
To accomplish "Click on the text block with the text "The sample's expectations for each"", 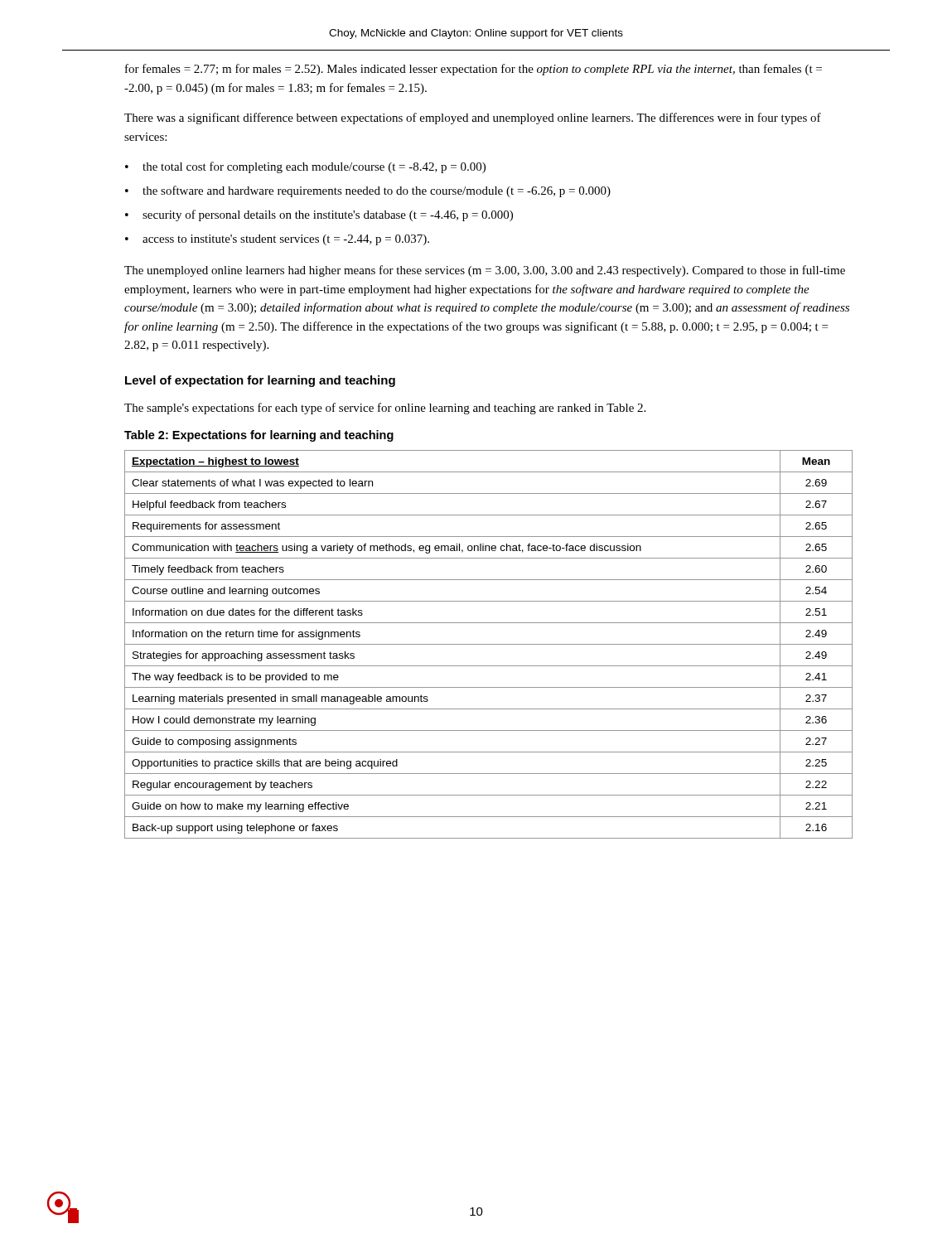I will click(x=385, y=407).
